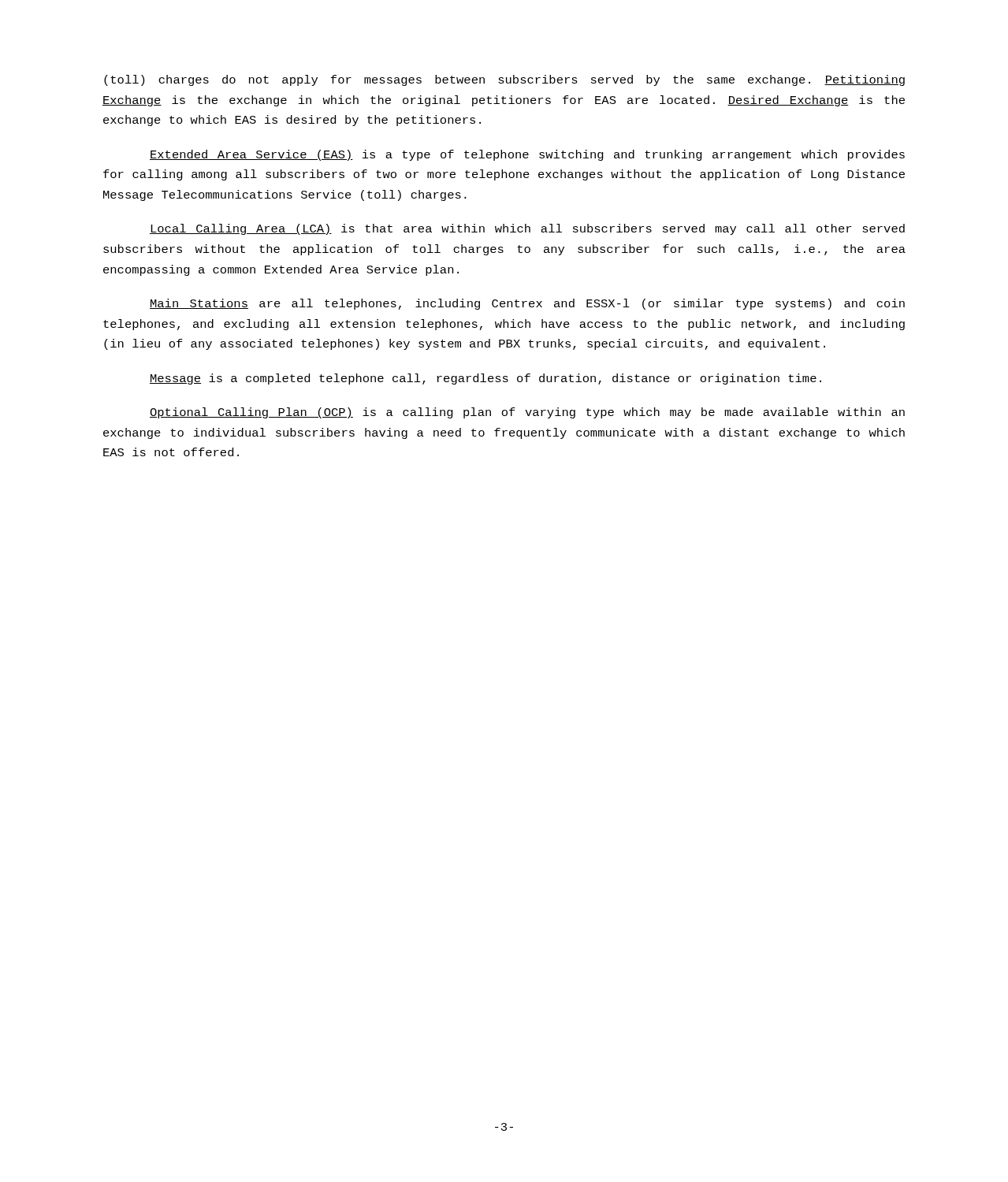This screenshot has height=1182, width=1008.
Task: Click on the text block containing "Main Stations are"
Action: 504,325
